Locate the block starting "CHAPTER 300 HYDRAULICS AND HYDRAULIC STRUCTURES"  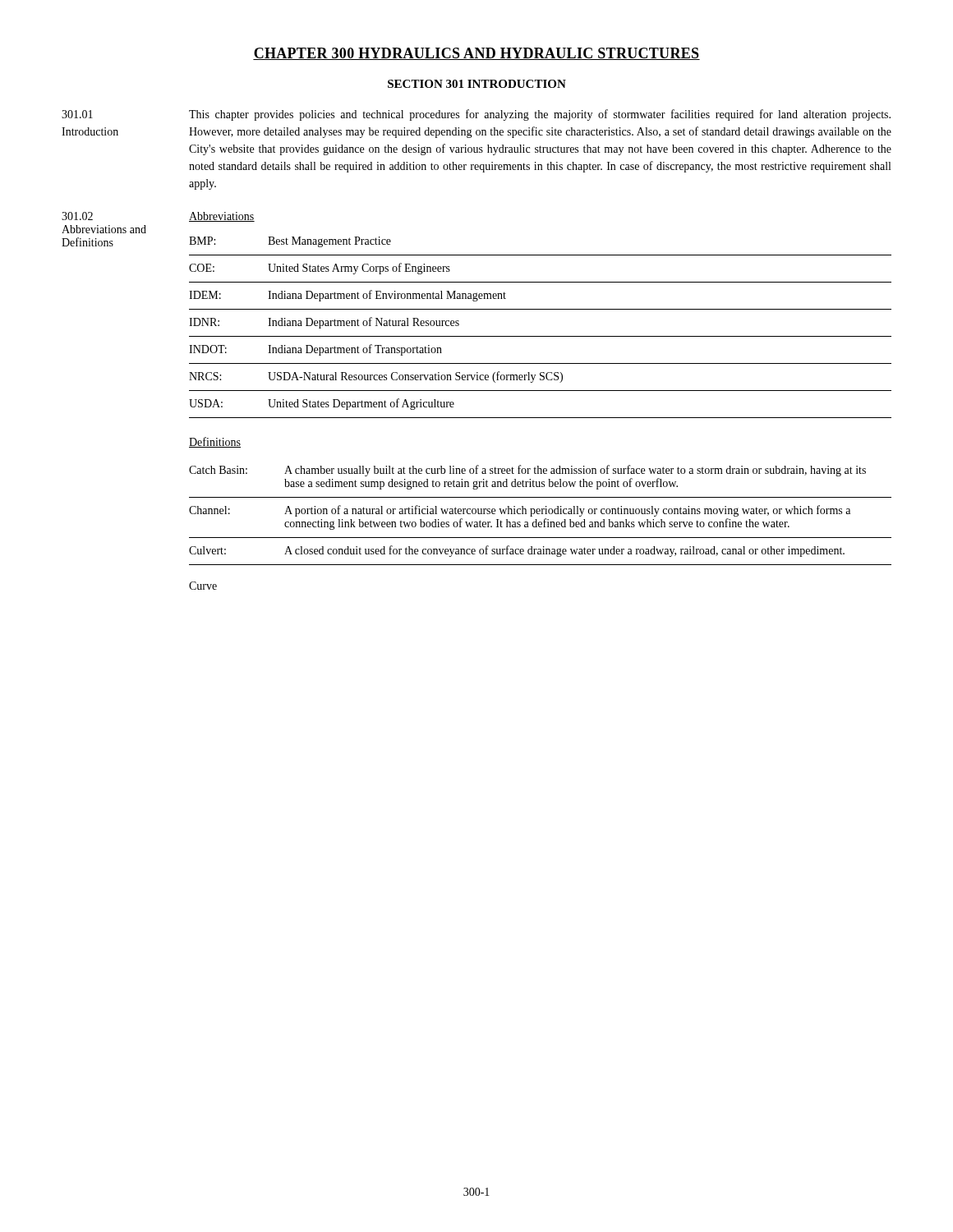coord(476,53)
